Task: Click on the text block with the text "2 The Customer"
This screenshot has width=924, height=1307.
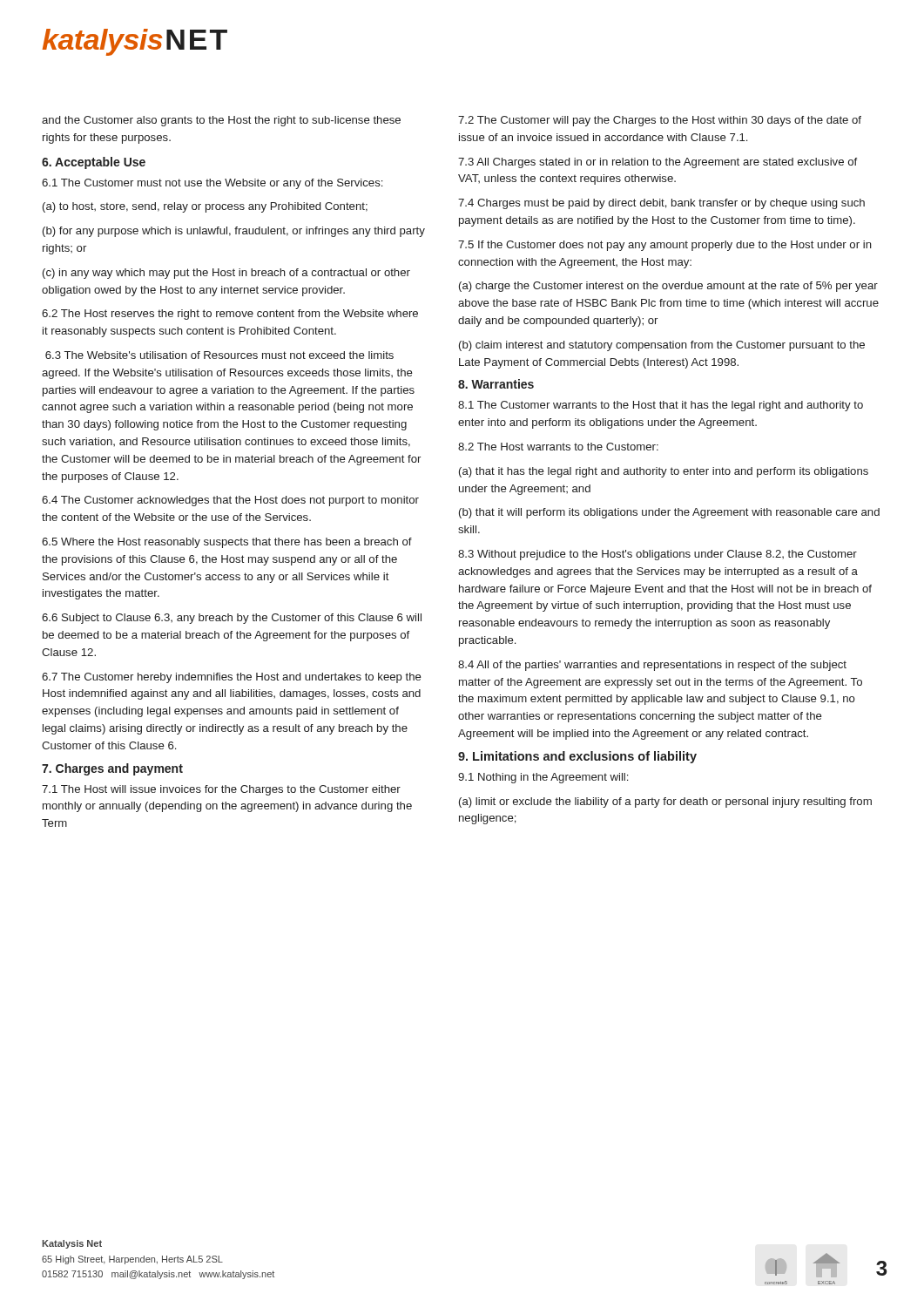Action: point(660,128)
